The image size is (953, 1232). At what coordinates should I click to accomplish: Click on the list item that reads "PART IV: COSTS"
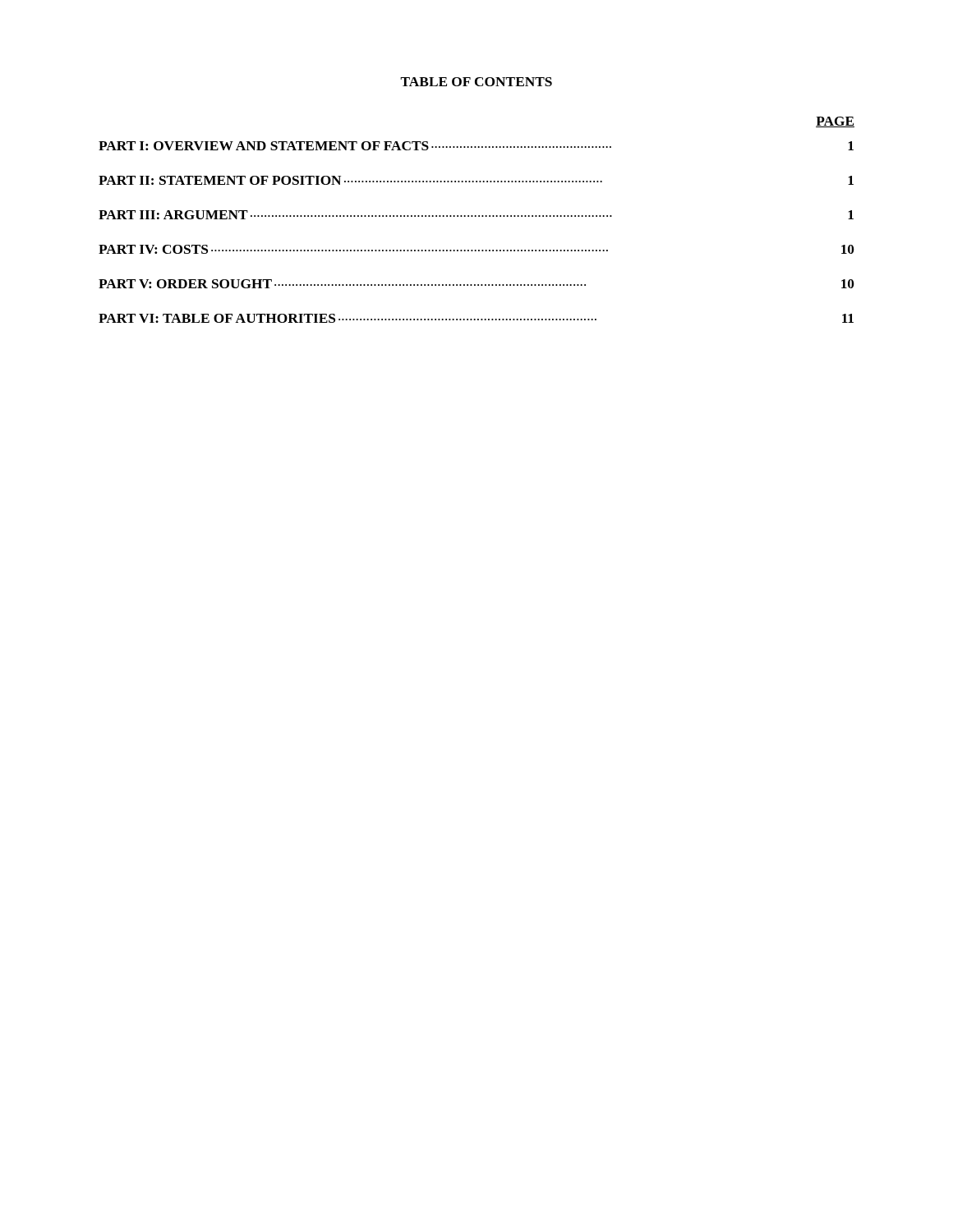click(476, 250)
